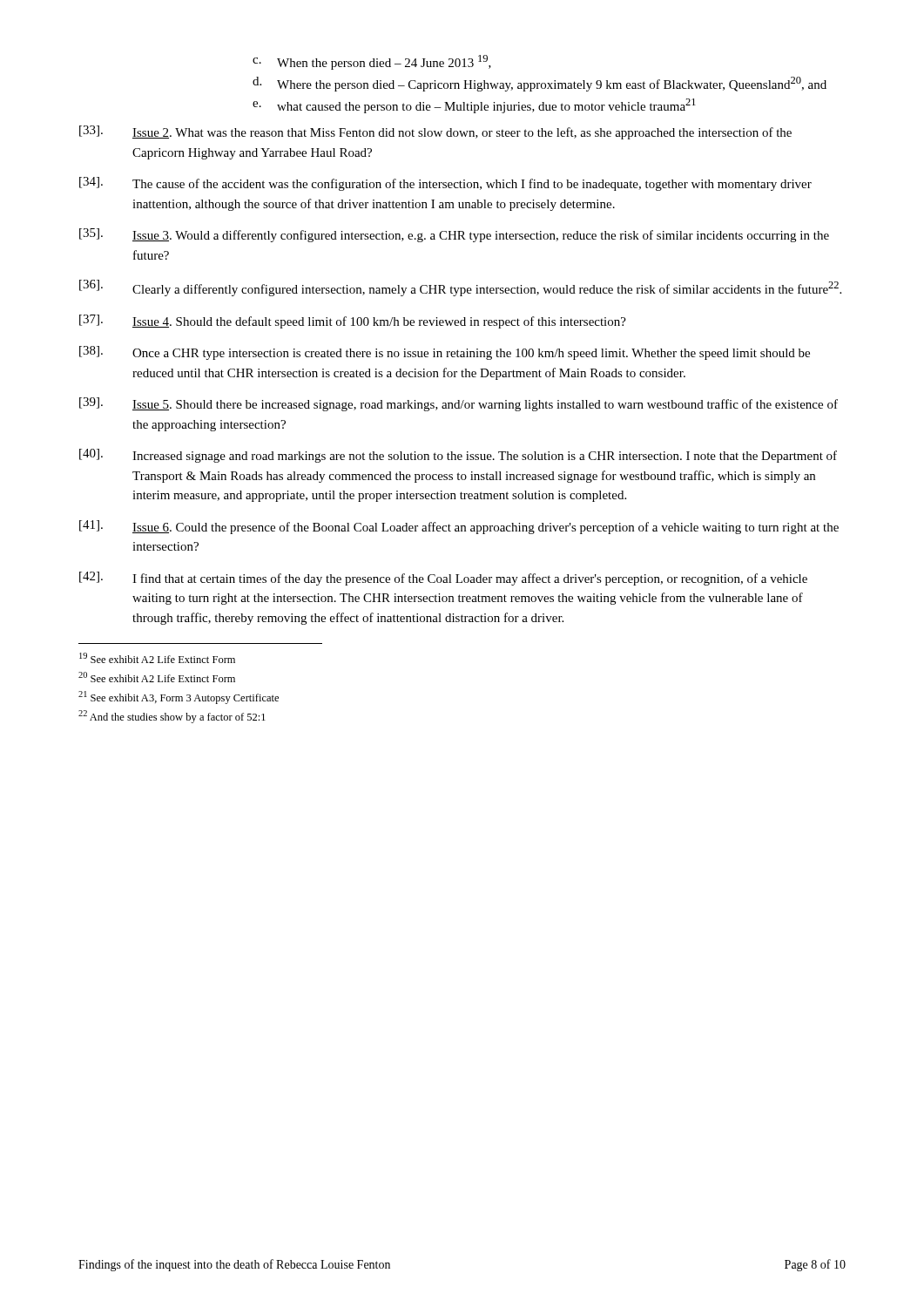
Task: Click on the text block with the text "[34]. The cause of the"
Action: point(462,194)
